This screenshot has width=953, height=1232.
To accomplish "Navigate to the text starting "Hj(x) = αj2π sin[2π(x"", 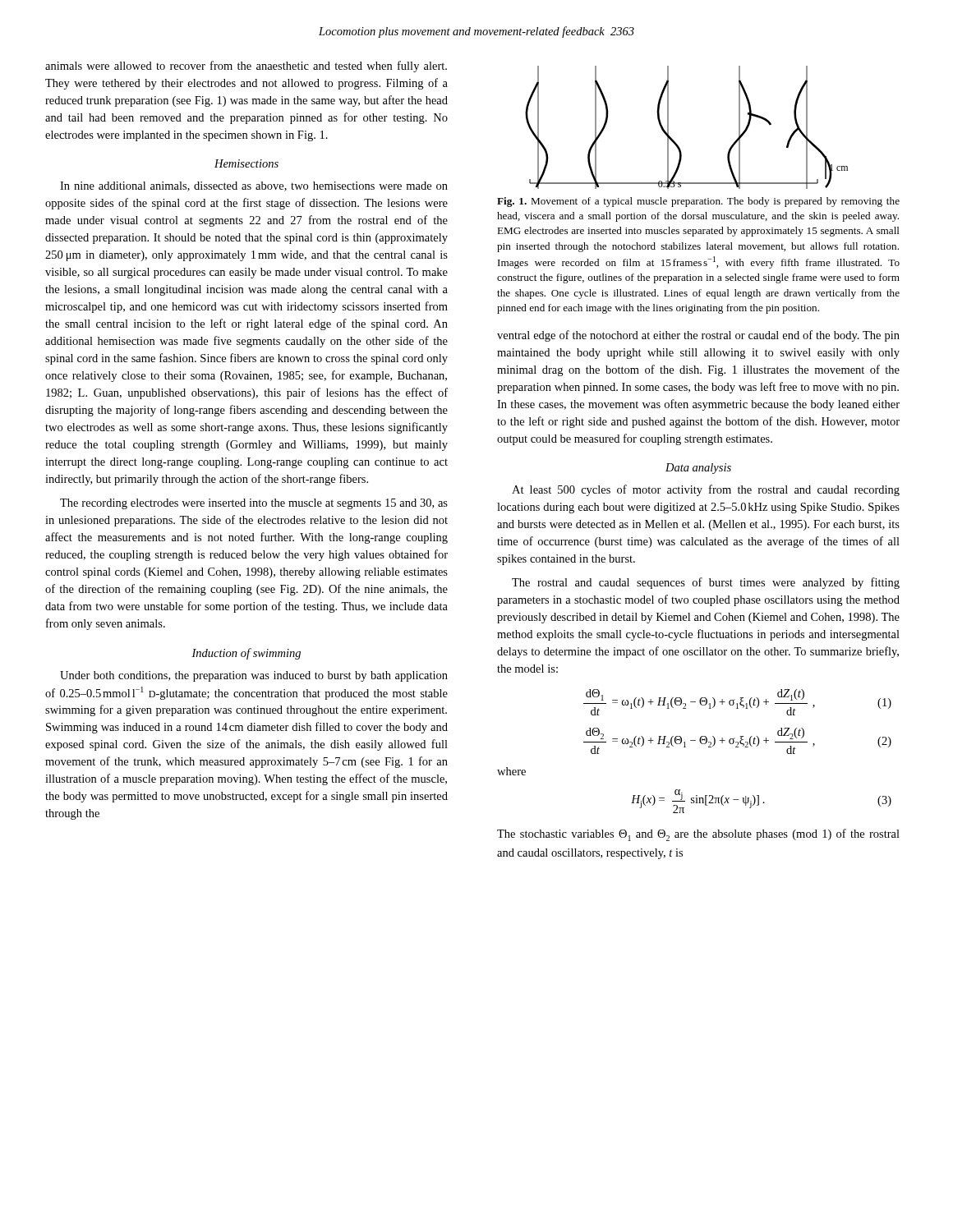I will (x=698, y=800).
